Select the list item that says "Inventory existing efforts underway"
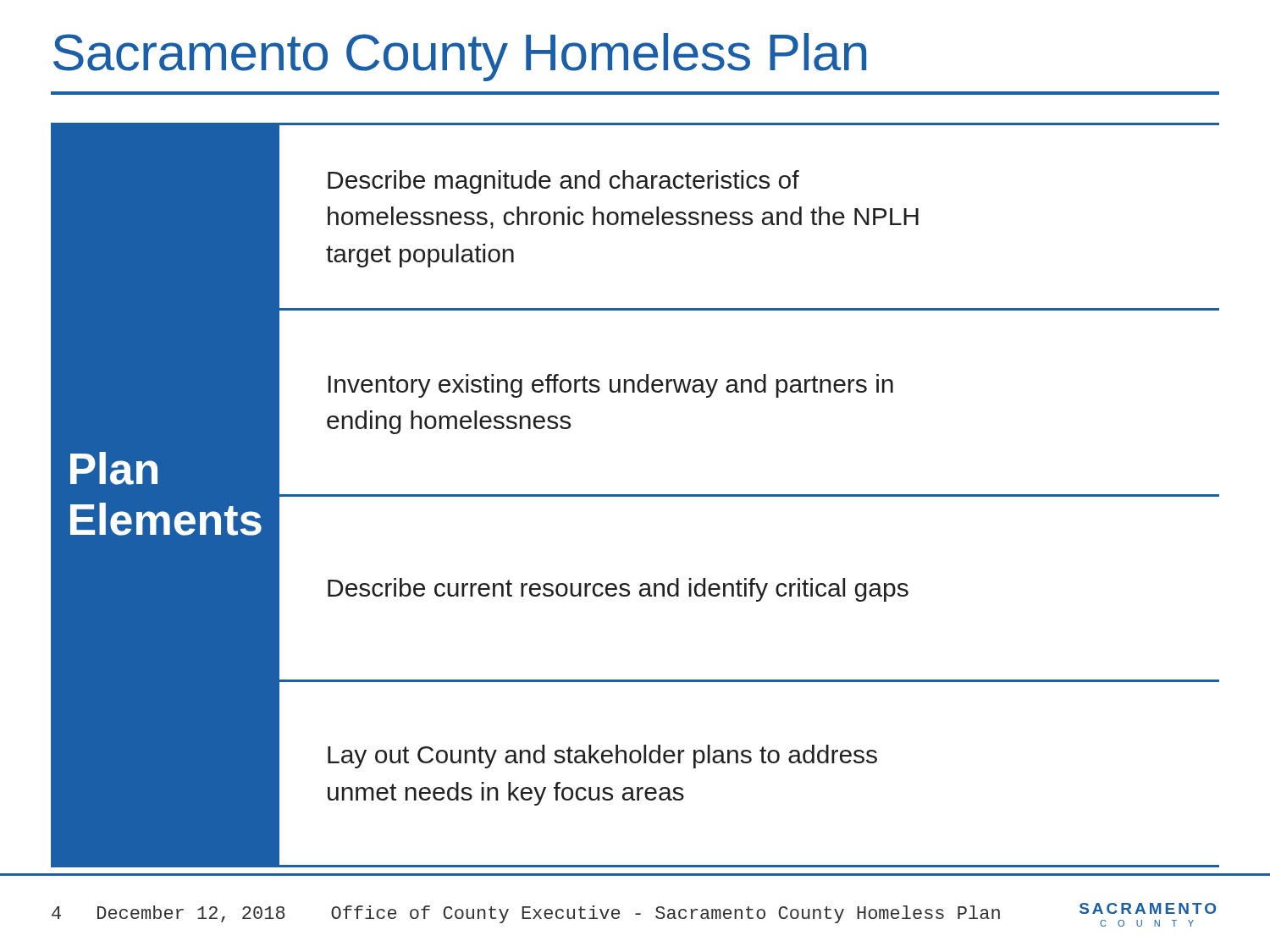The width and height of the screenshot is (1270, 952). tap(610, 402)
